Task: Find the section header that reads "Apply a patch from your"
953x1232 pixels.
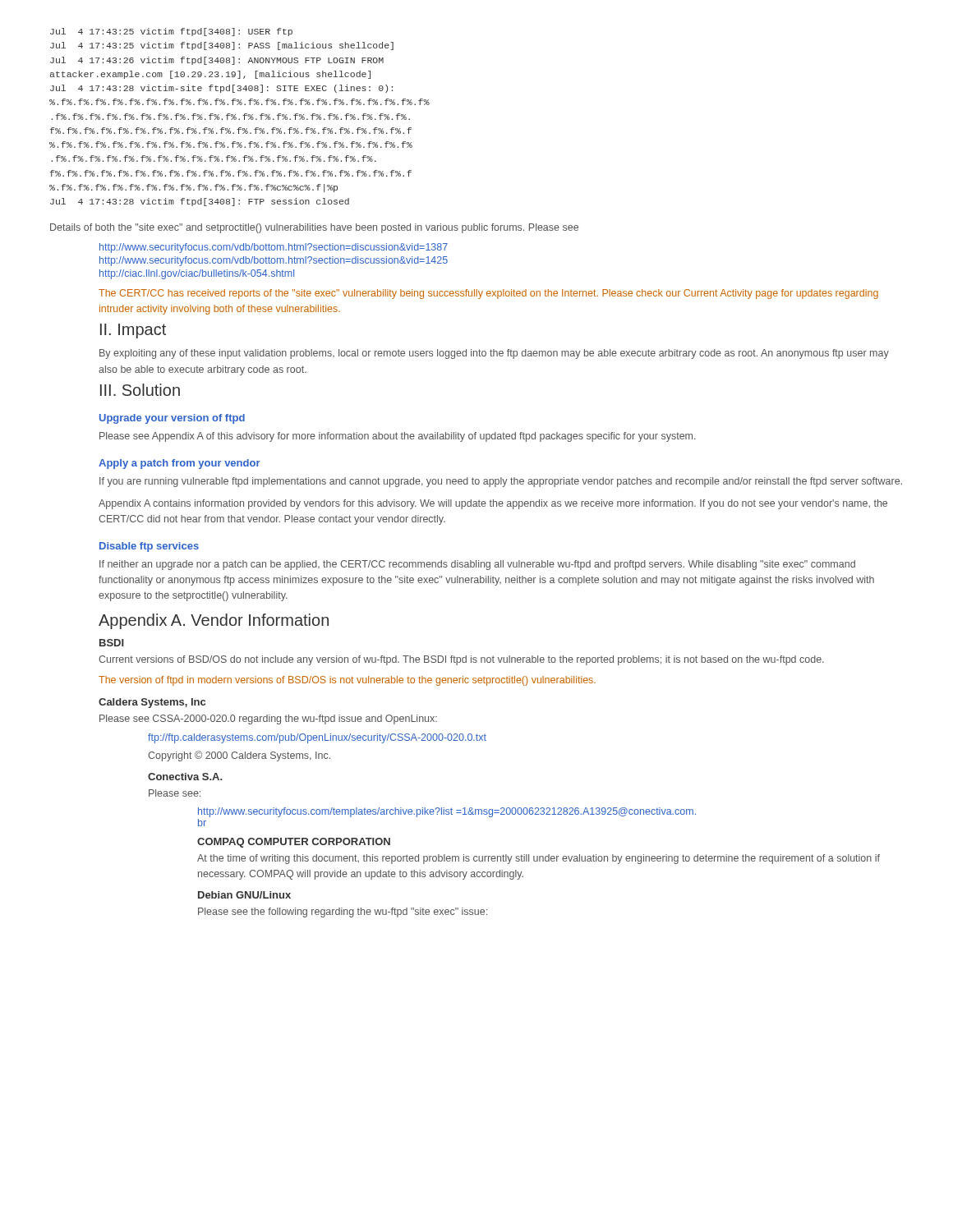Action: click(x=180, y=464)
